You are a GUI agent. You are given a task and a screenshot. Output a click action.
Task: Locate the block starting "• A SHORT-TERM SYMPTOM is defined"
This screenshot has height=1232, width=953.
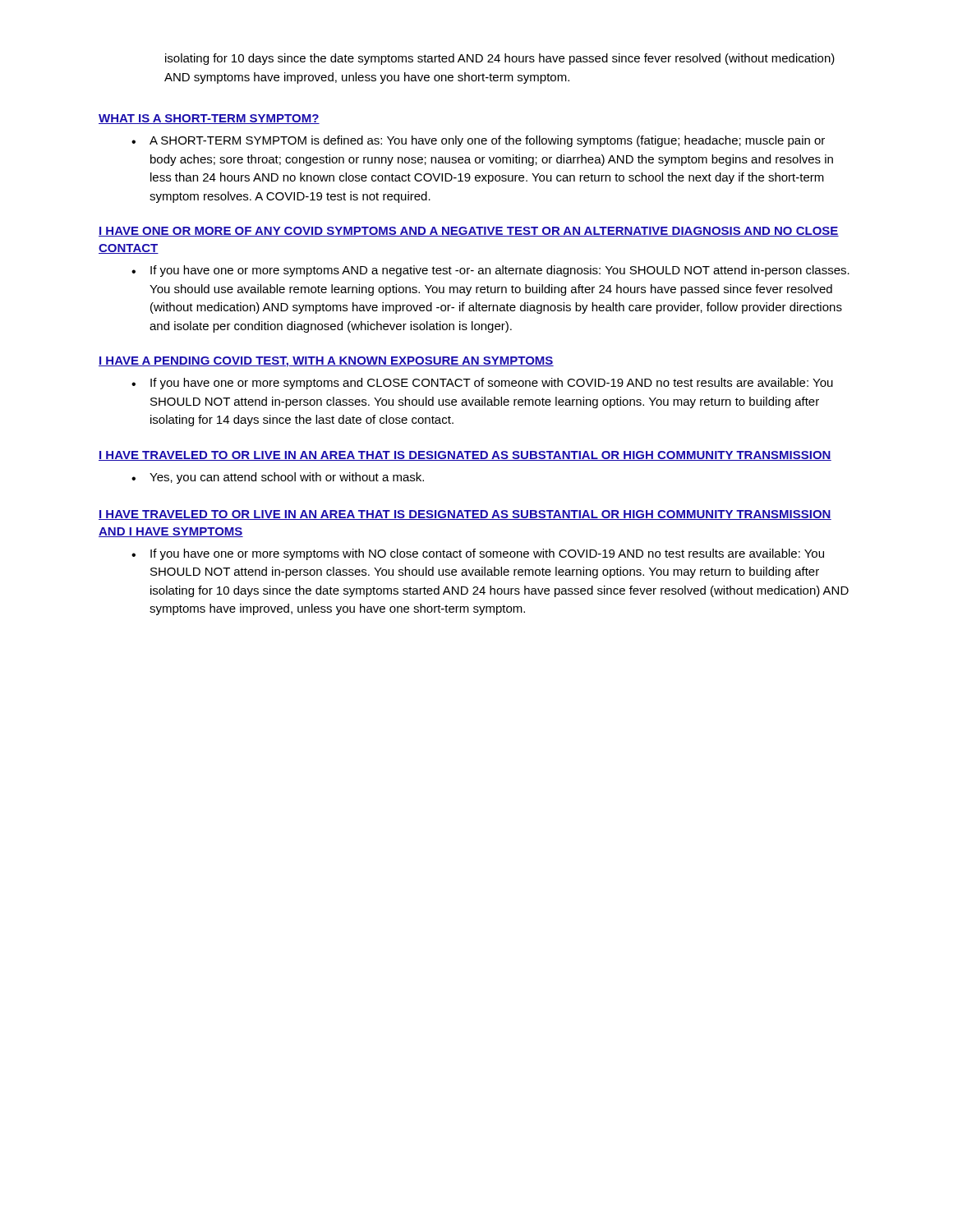click(493, 168)
